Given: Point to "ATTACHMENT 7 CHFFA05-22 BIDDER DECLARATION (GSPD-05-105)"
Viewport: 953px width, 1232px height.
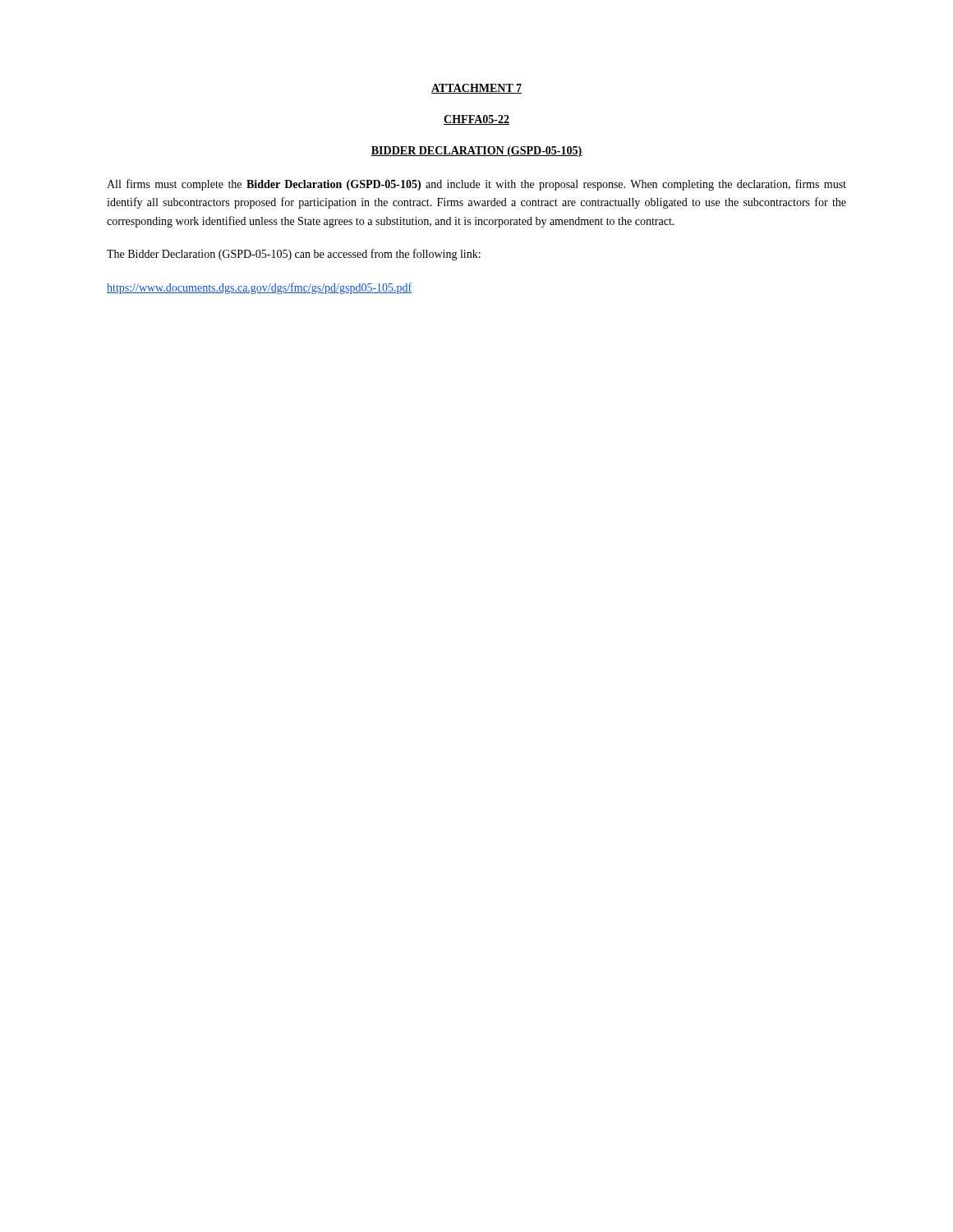Looking at the screenshot, I should pyautogui.click(x=476, y=120).
